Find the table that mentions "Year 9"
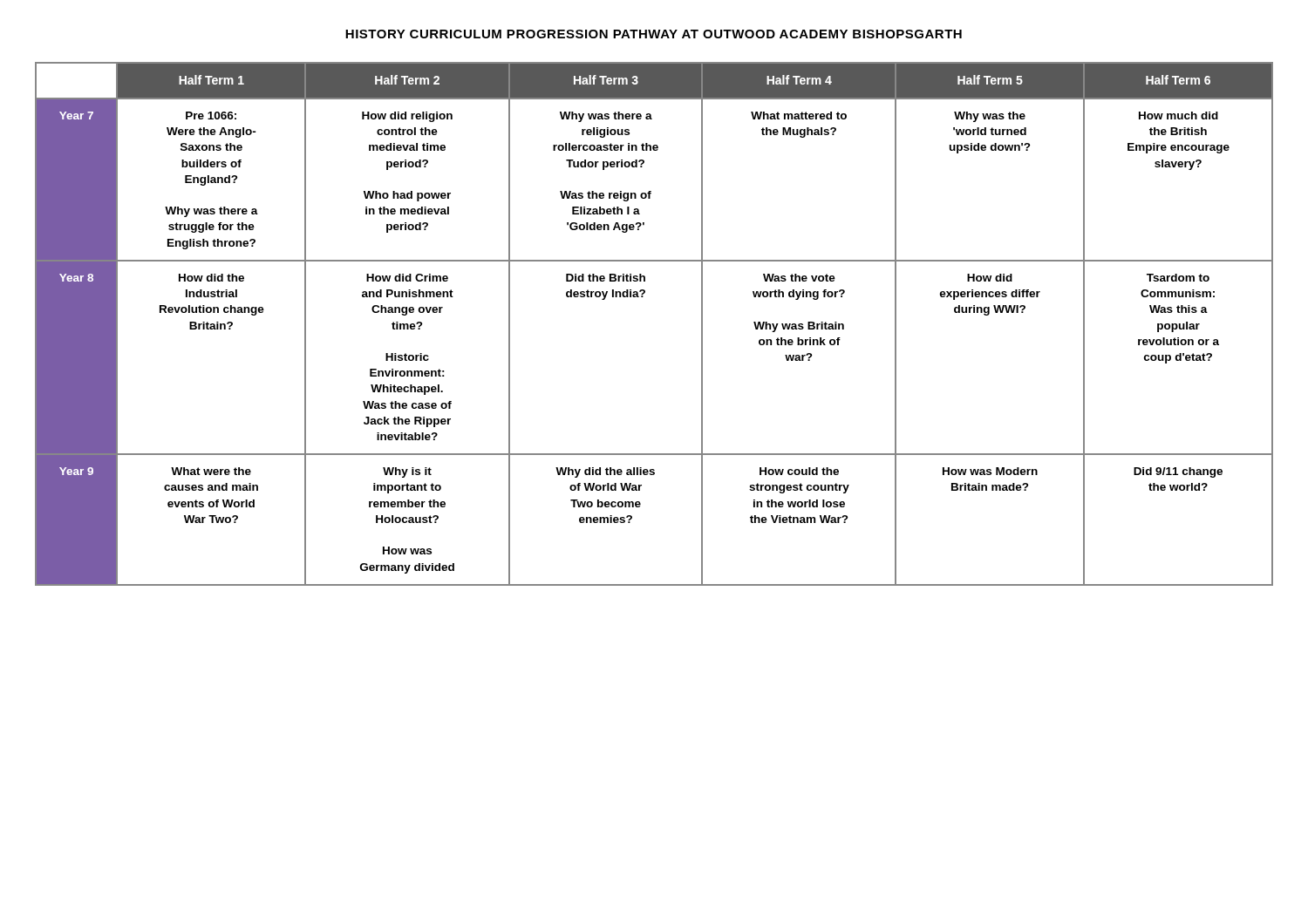Viewport: 1308px width, 924px height. point(654,324)
